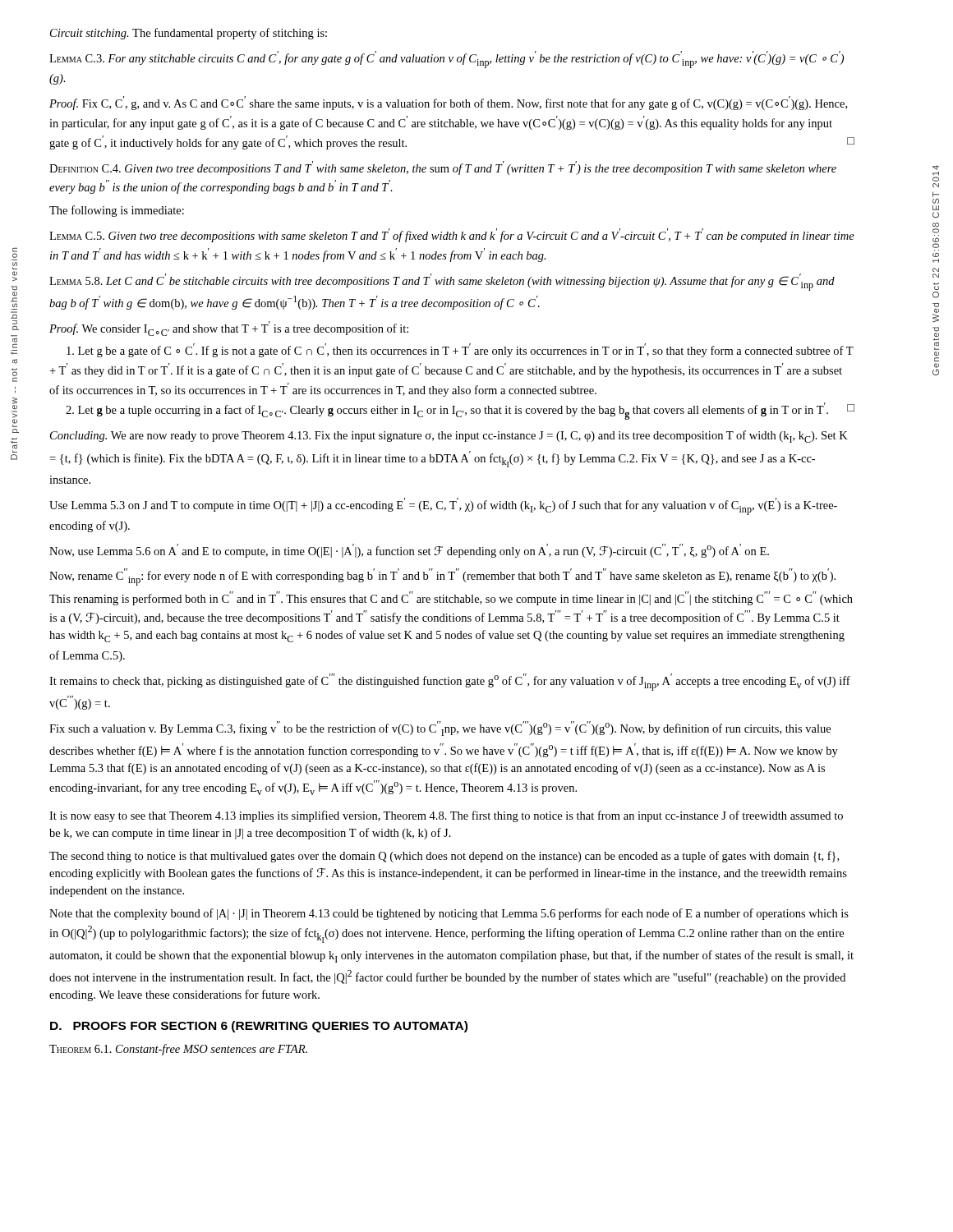The image size is (953, 1232).
Task: Find the text block containing "Note that the complexity bound of |A|"
Action: [x=451, y=954]
